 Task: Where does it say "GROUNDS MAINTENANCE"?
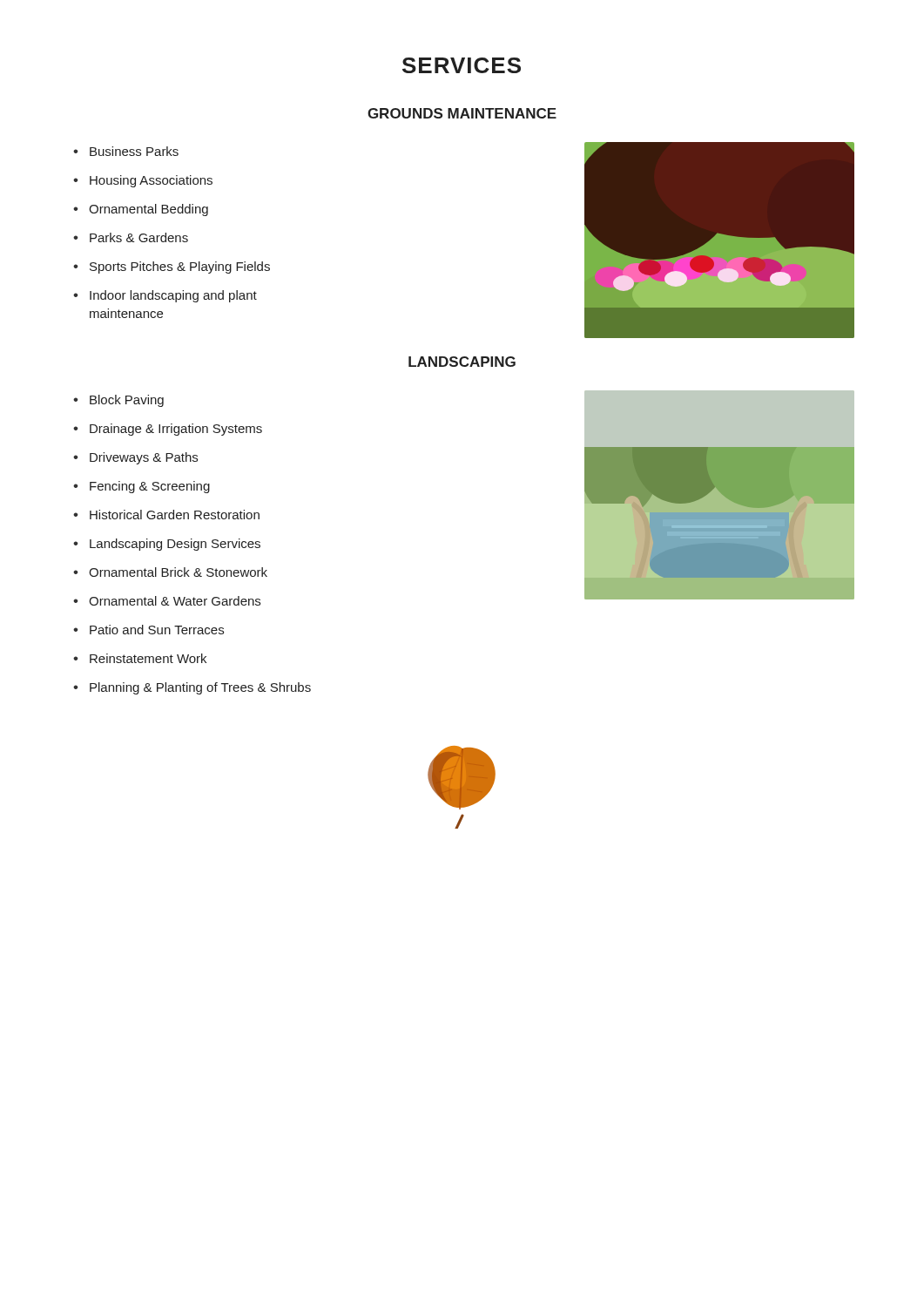462,114
